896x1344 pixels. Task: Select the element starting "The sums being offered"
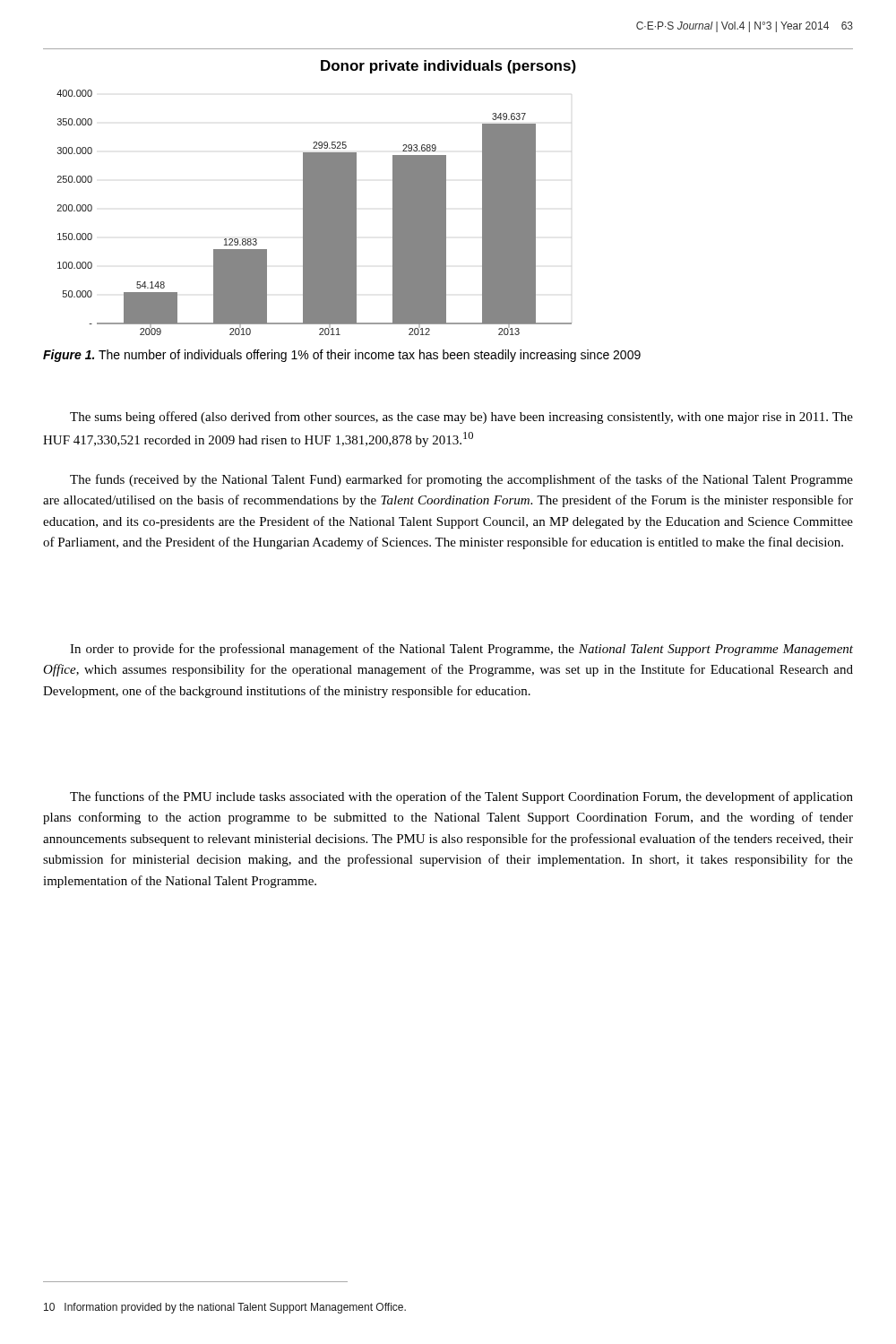pos(448,429)
